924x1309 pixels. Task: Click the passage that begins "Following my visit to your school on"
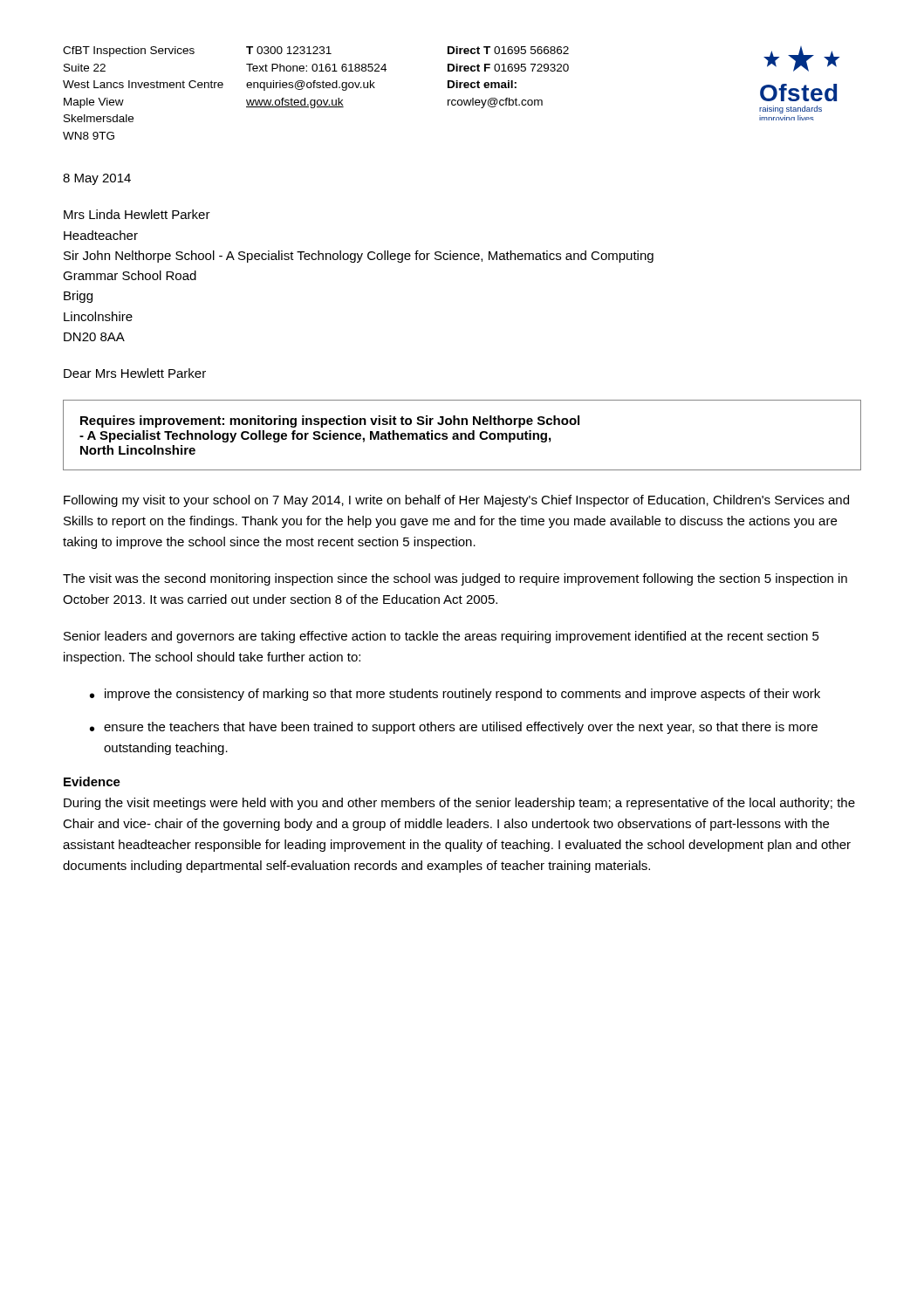pyautogui.click(x=456, y=521)
